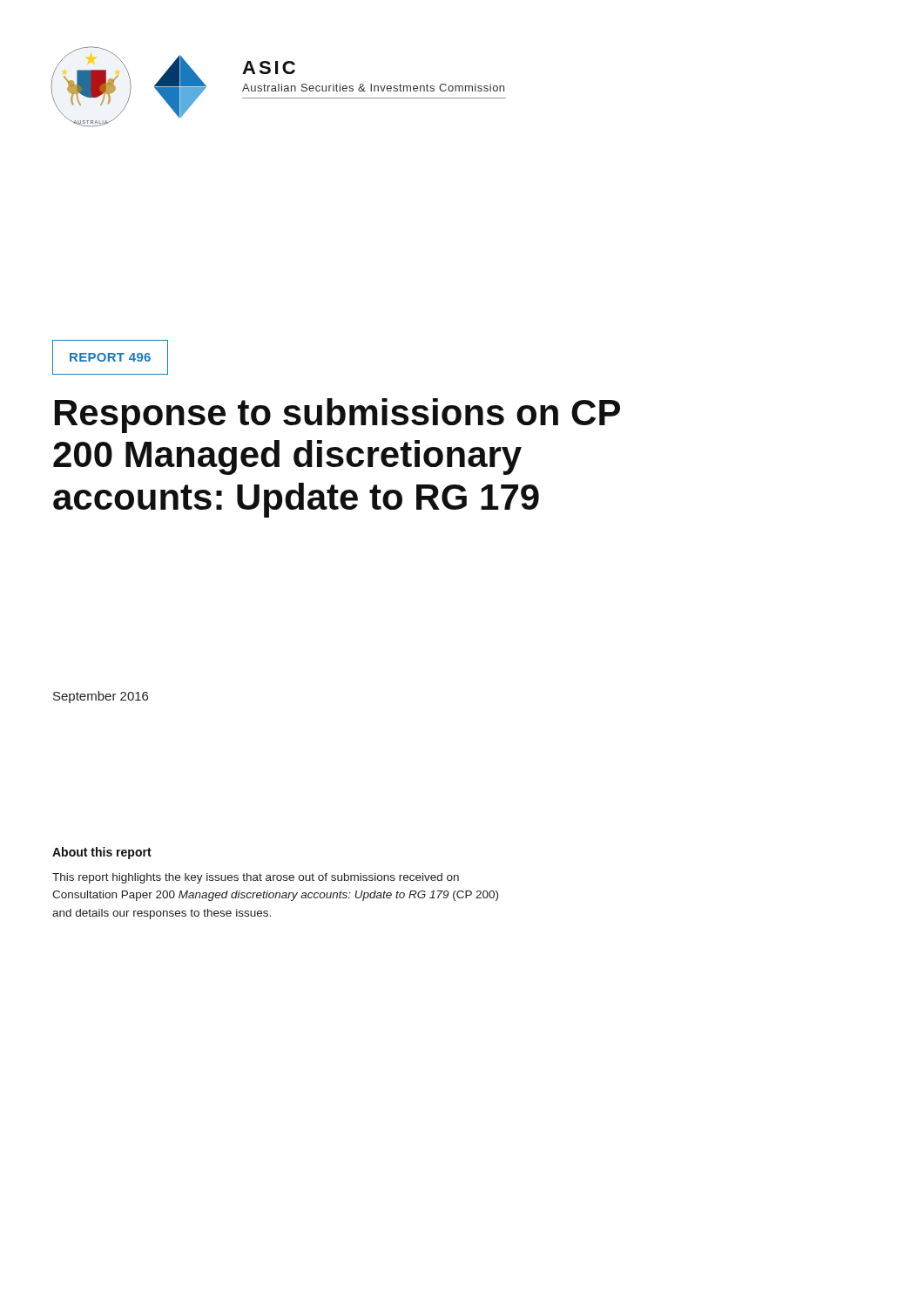Click on the text that reads "September 2016"

[x=101, y=696]
